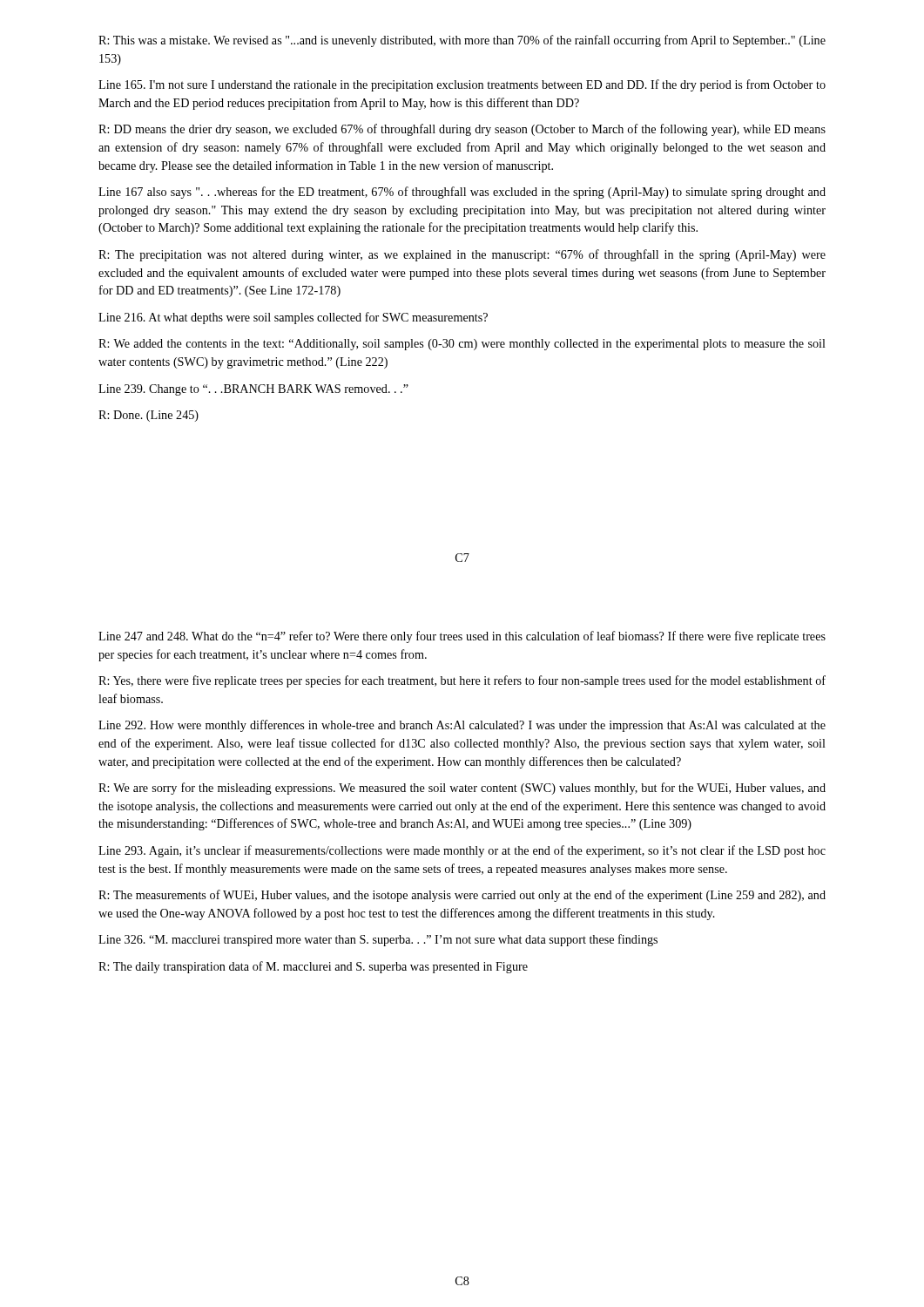924x1307 pixels.
Task: Navigate to the block starting "R: The precipitation was not"
Action: click(462, 272)
